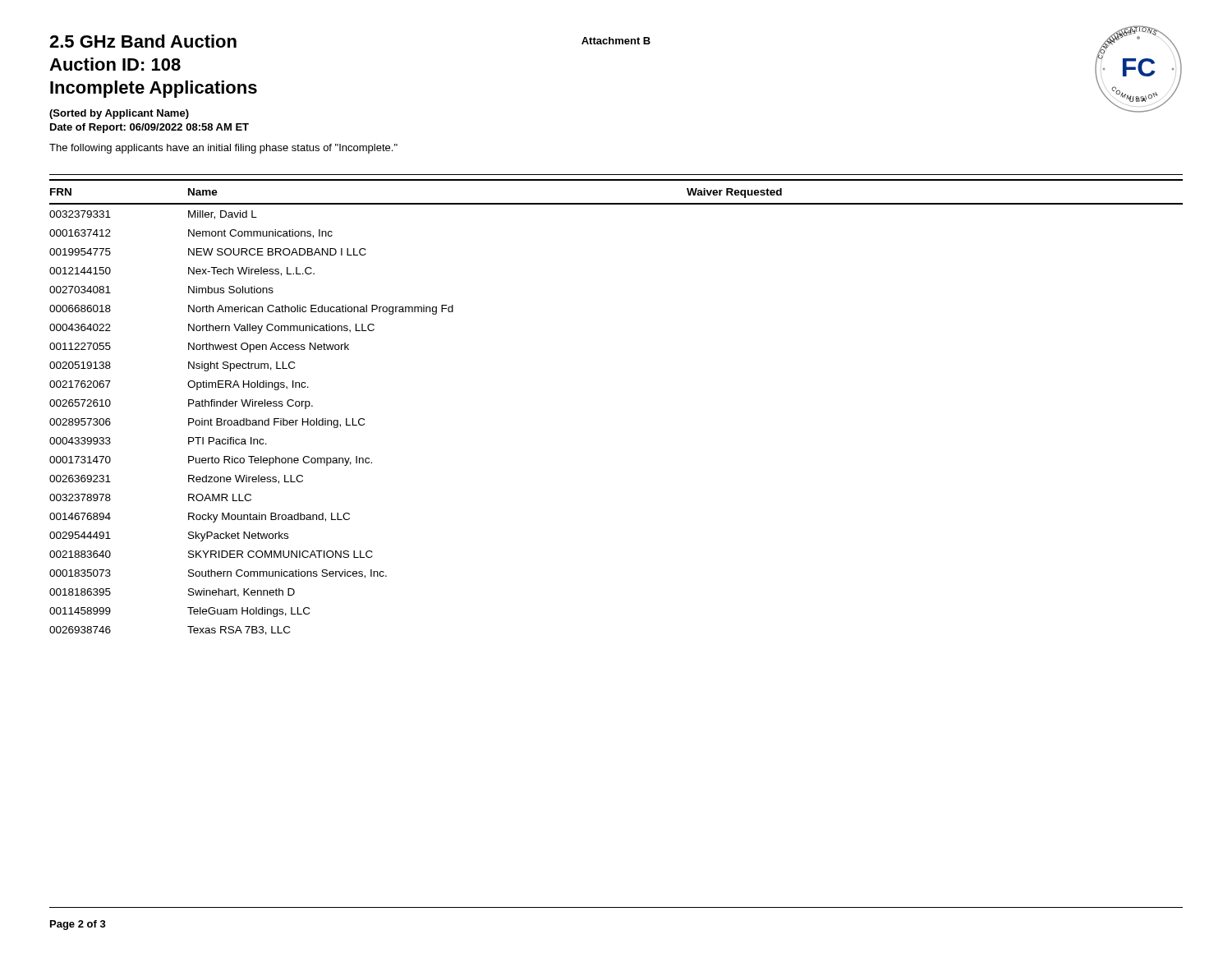Navigate to the text starting "(Sorted by Applicant Name)"
Image resolution: width=1232 pixels, height=953 pixels.
119,113
